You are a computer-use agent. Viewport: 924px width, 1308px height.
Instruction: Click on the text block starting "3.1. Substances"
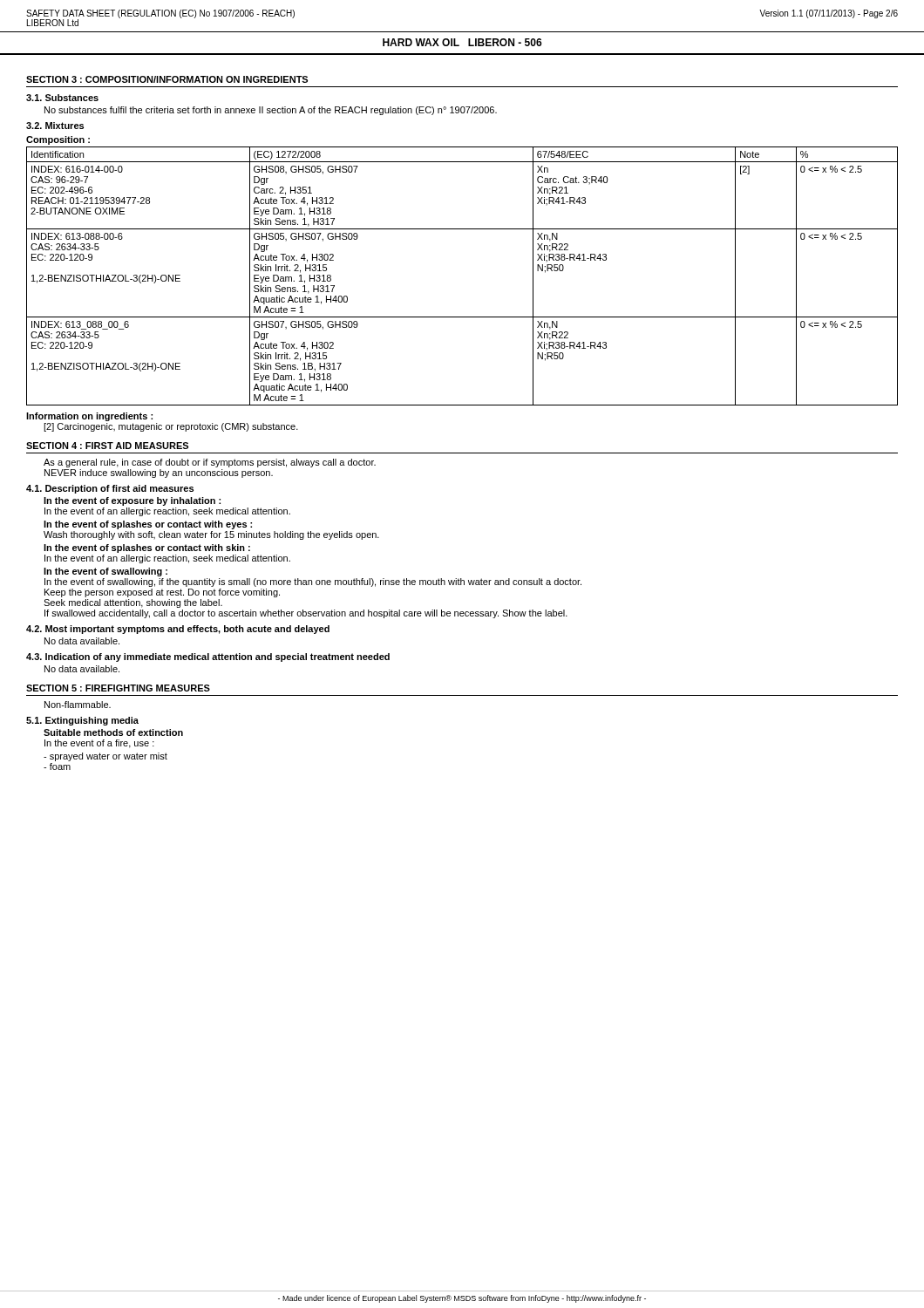pyautogui.click(x=62, y=98)
